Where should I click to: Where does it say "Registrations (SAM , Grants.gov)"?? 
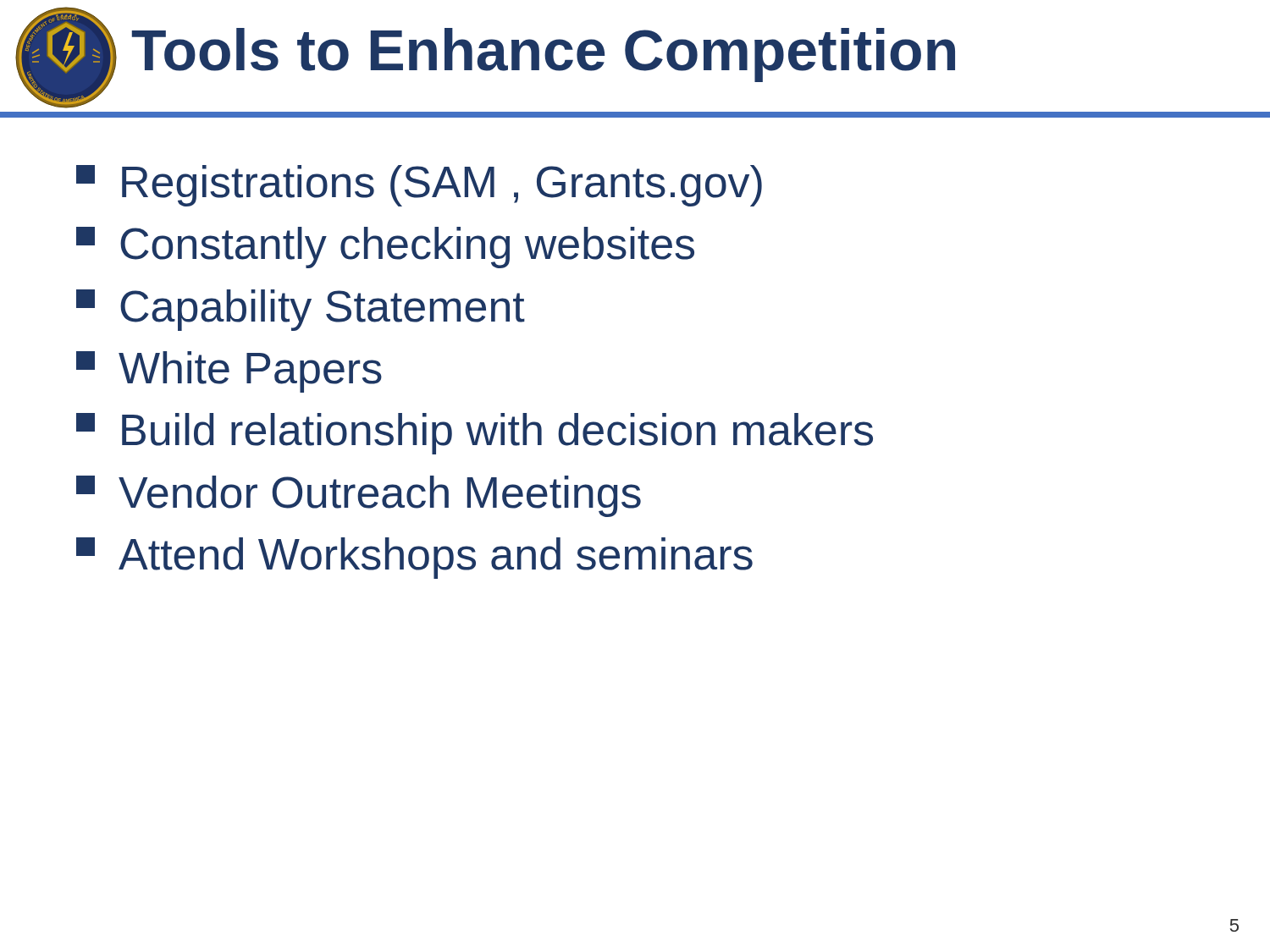[420, 182]
